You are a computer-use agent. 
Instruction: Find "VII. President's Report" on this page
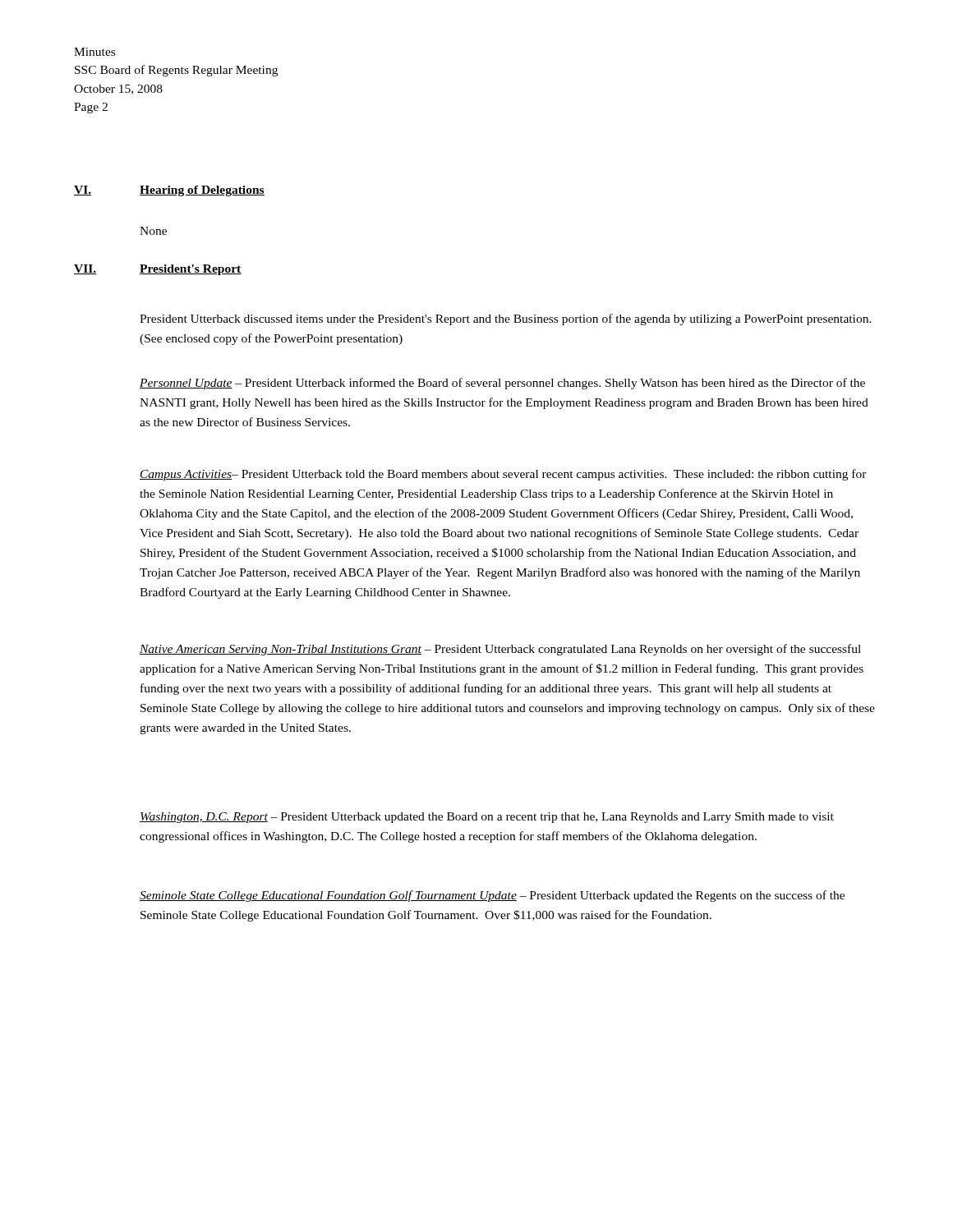(157, 269)
